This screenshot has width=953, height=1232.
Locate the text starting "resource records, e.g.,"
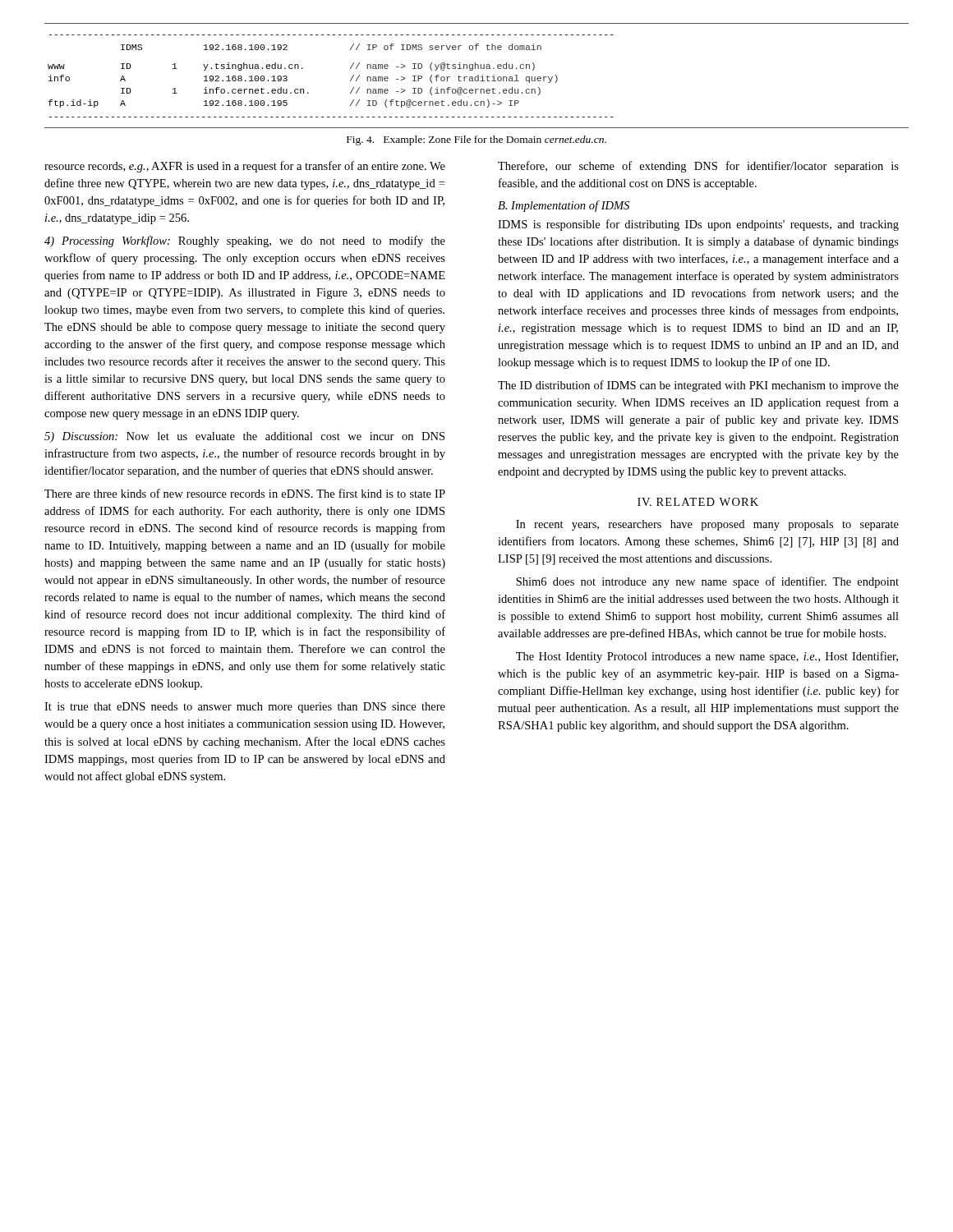point(245,192)
